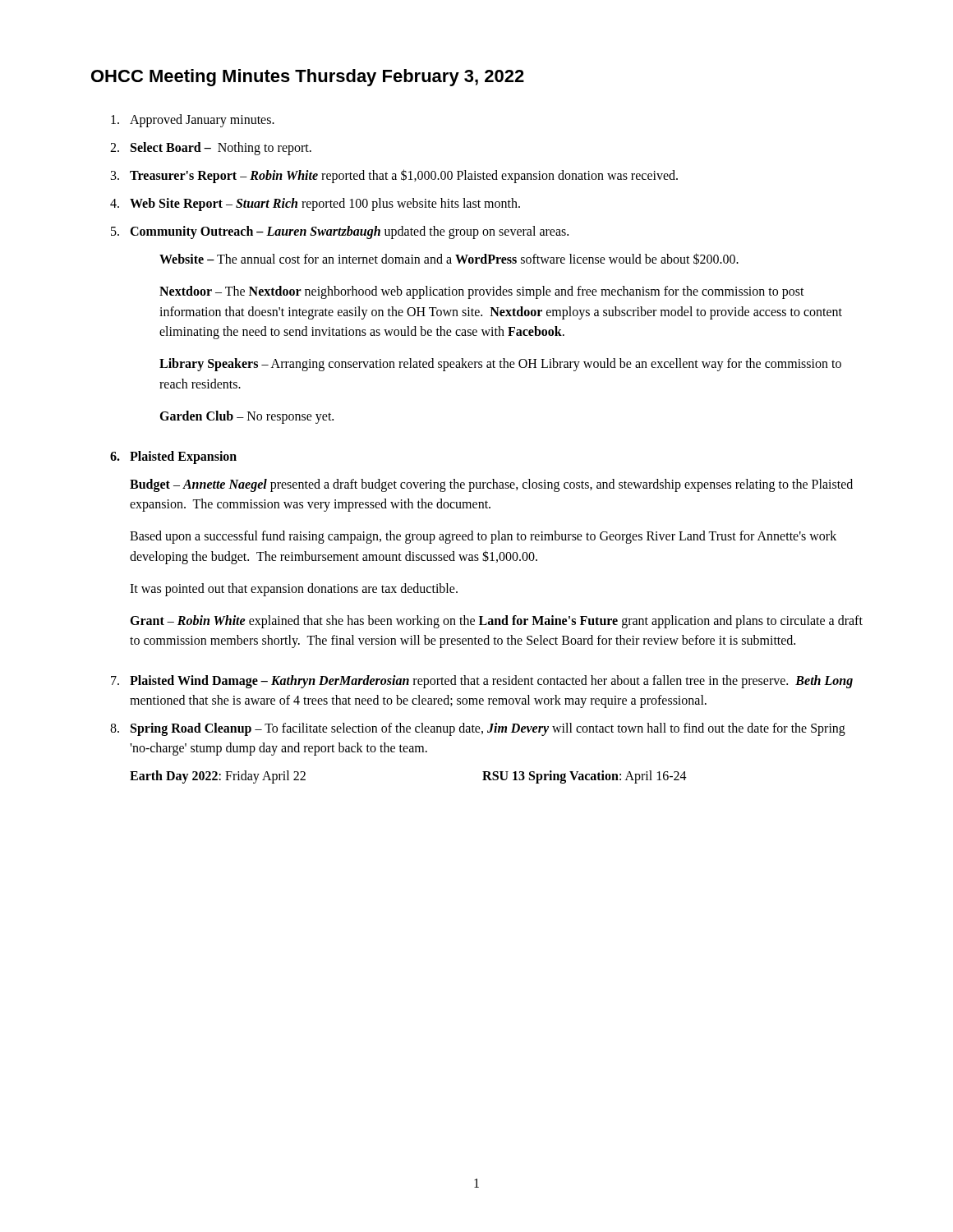953x1232 pixels.
Task: Click the passage that begins "Earth Day 2022: Friday April 22 RSU"
Action: pyautogui.click(x=220, y=775)
